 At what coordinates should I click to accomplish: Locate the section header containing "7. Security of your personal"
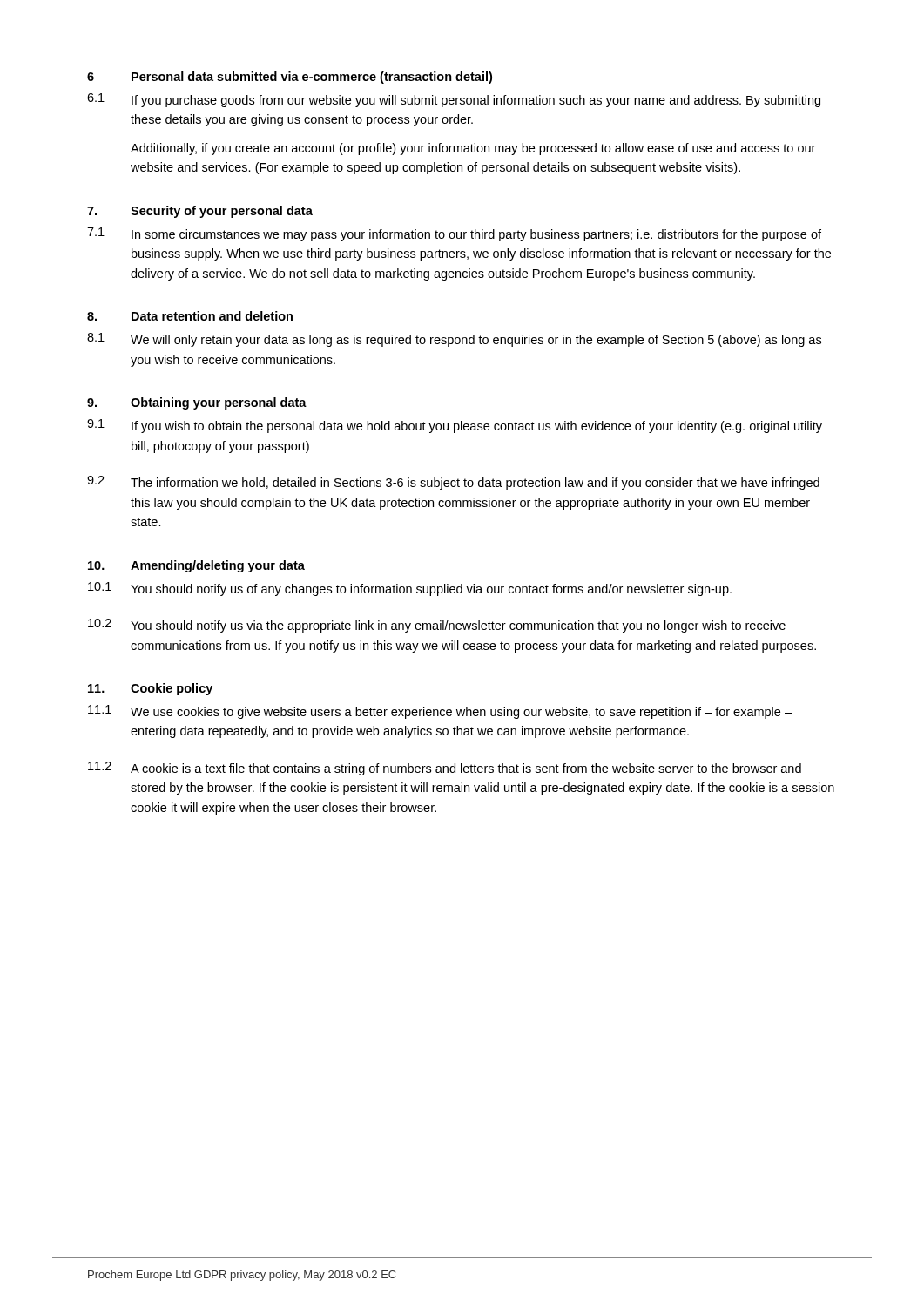[200, 211]
